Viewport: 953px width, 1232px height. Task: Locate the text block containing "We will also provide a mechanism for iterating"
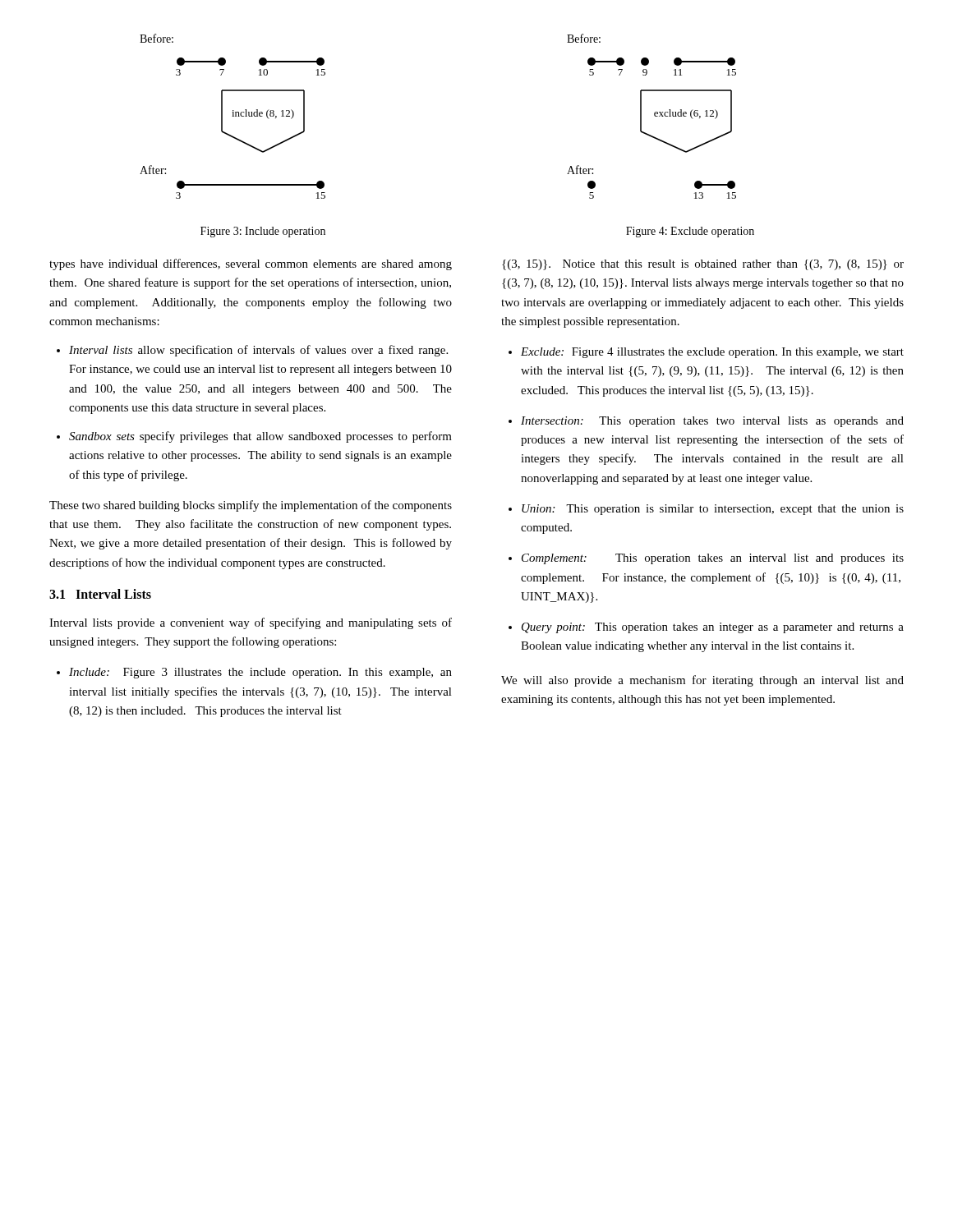pos(702,689)
